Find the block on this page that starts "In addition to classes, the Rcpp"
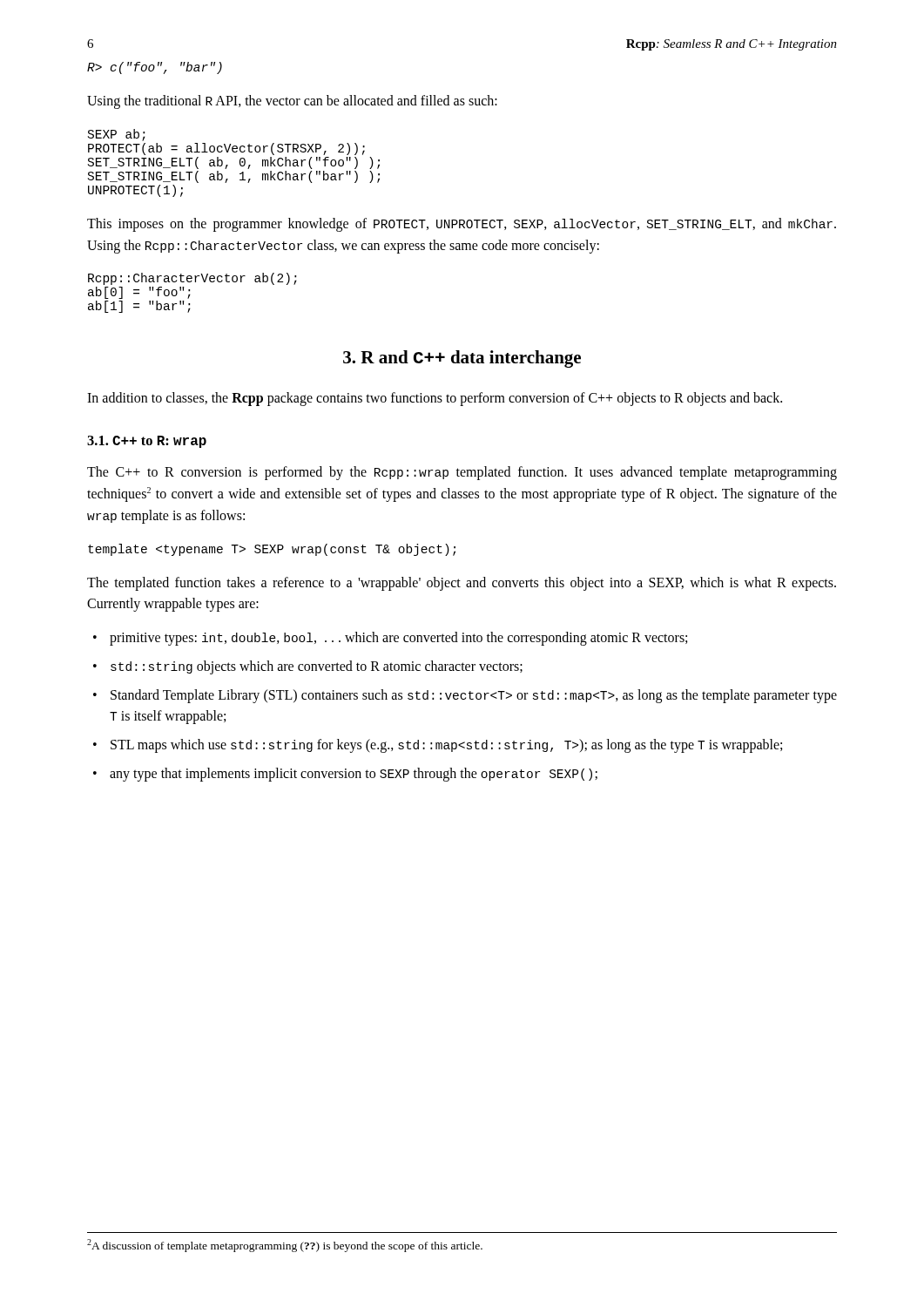 coord(435,398)
